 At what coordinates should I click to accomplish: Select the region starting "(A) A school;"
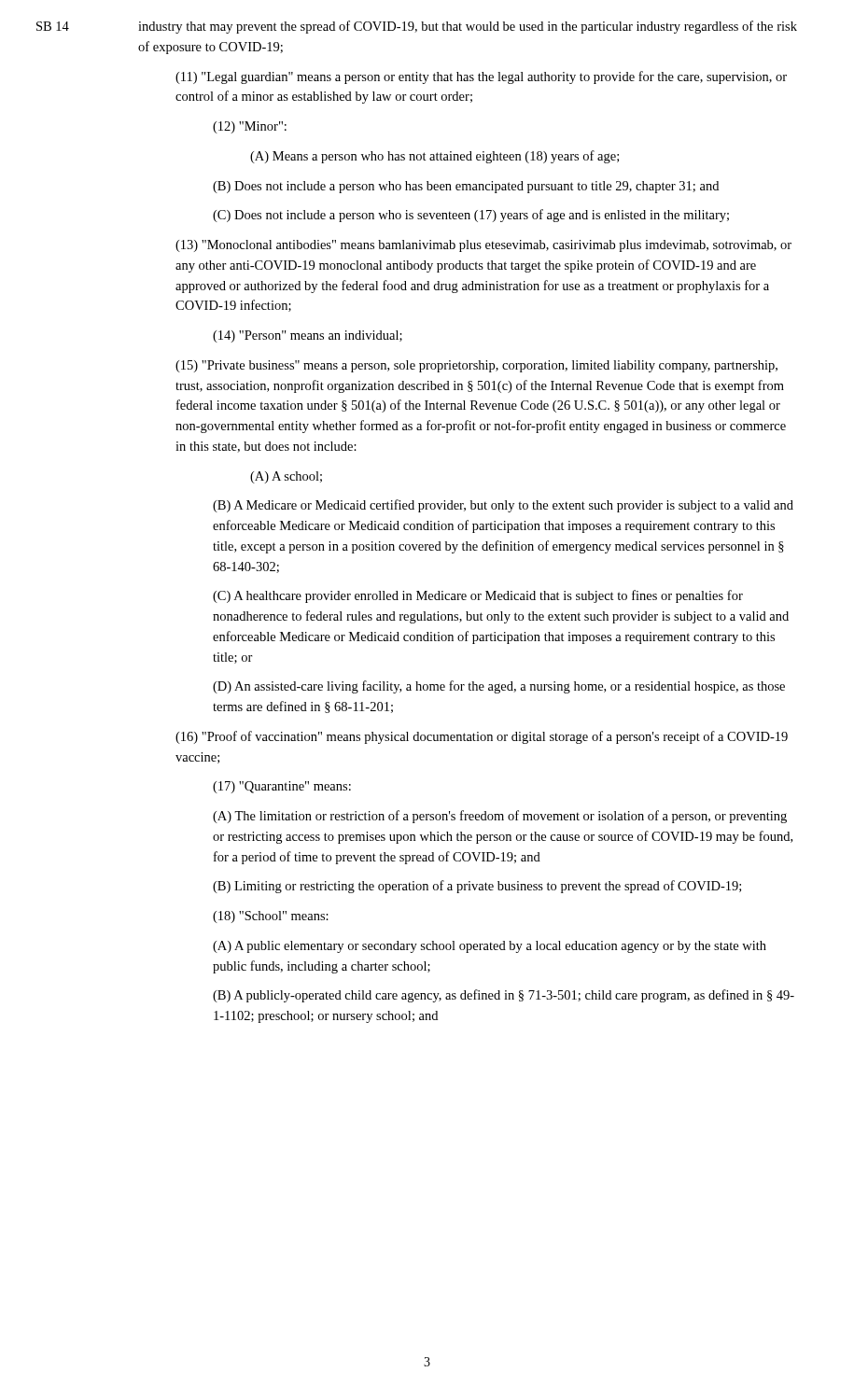tap(287, 476)
